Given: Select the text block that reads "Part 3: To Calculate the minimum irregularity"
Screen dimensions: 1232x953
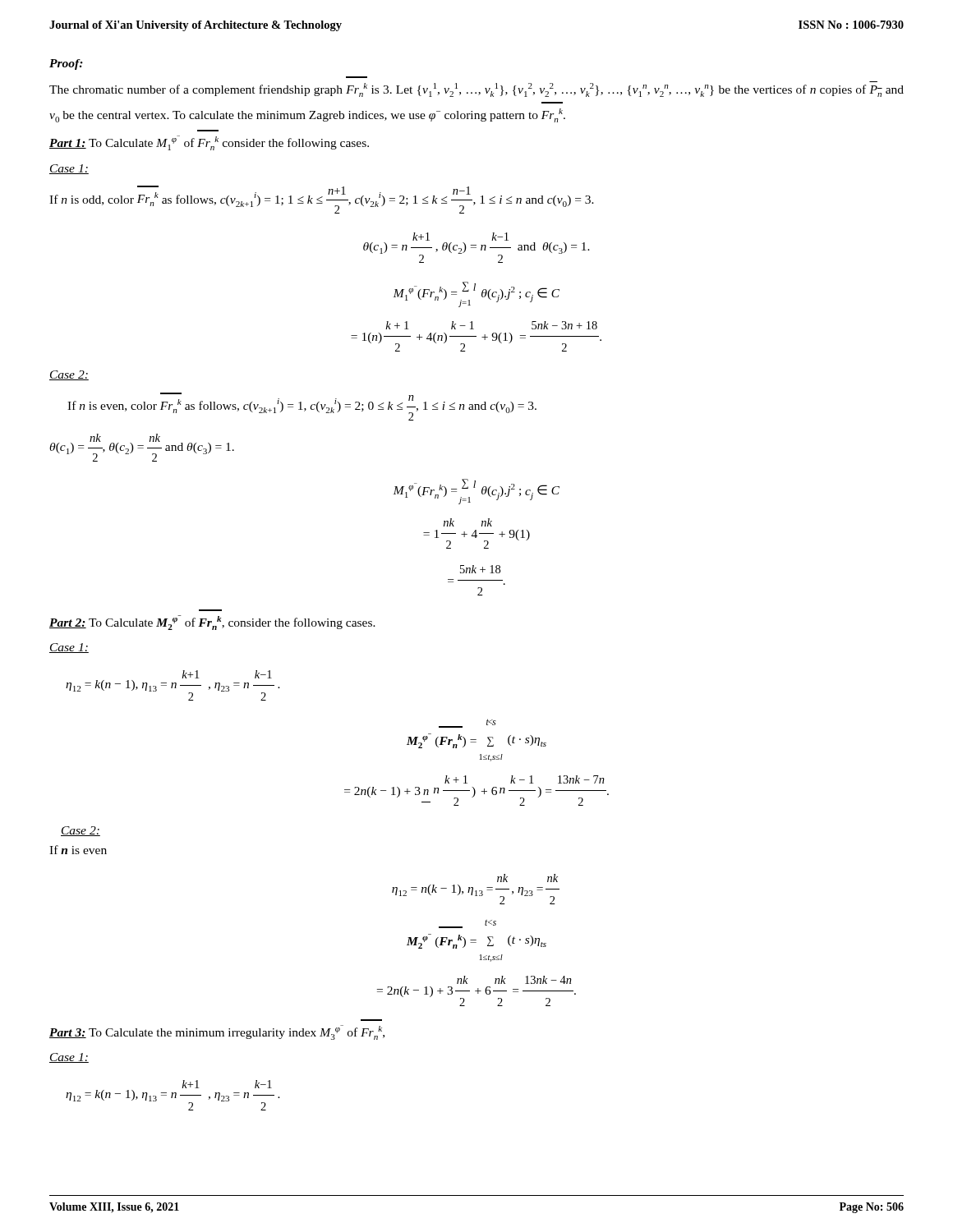Looking at the screenshot, I should (217, 1032).
